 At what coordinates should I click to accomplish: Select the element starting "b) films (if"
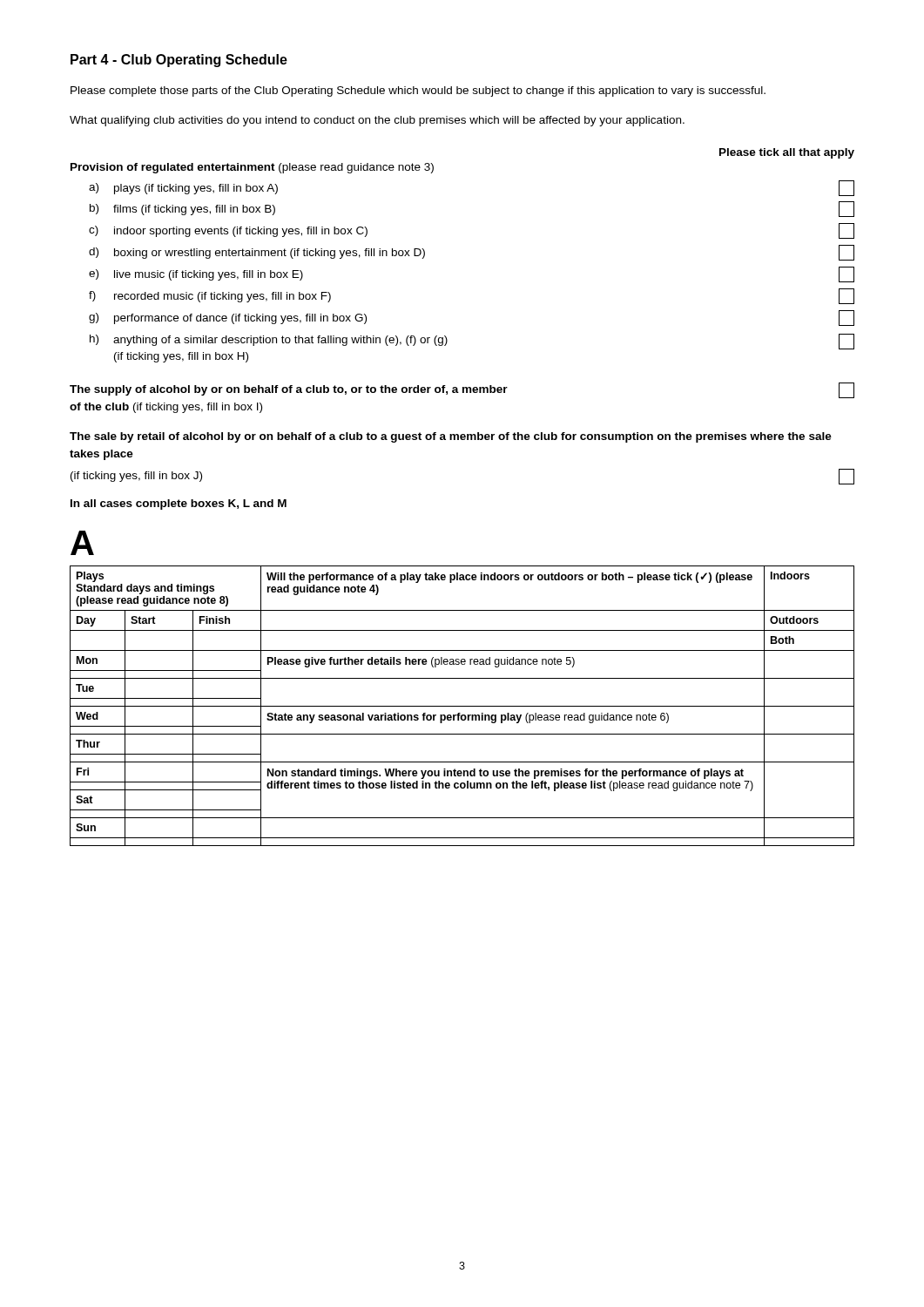185,209
